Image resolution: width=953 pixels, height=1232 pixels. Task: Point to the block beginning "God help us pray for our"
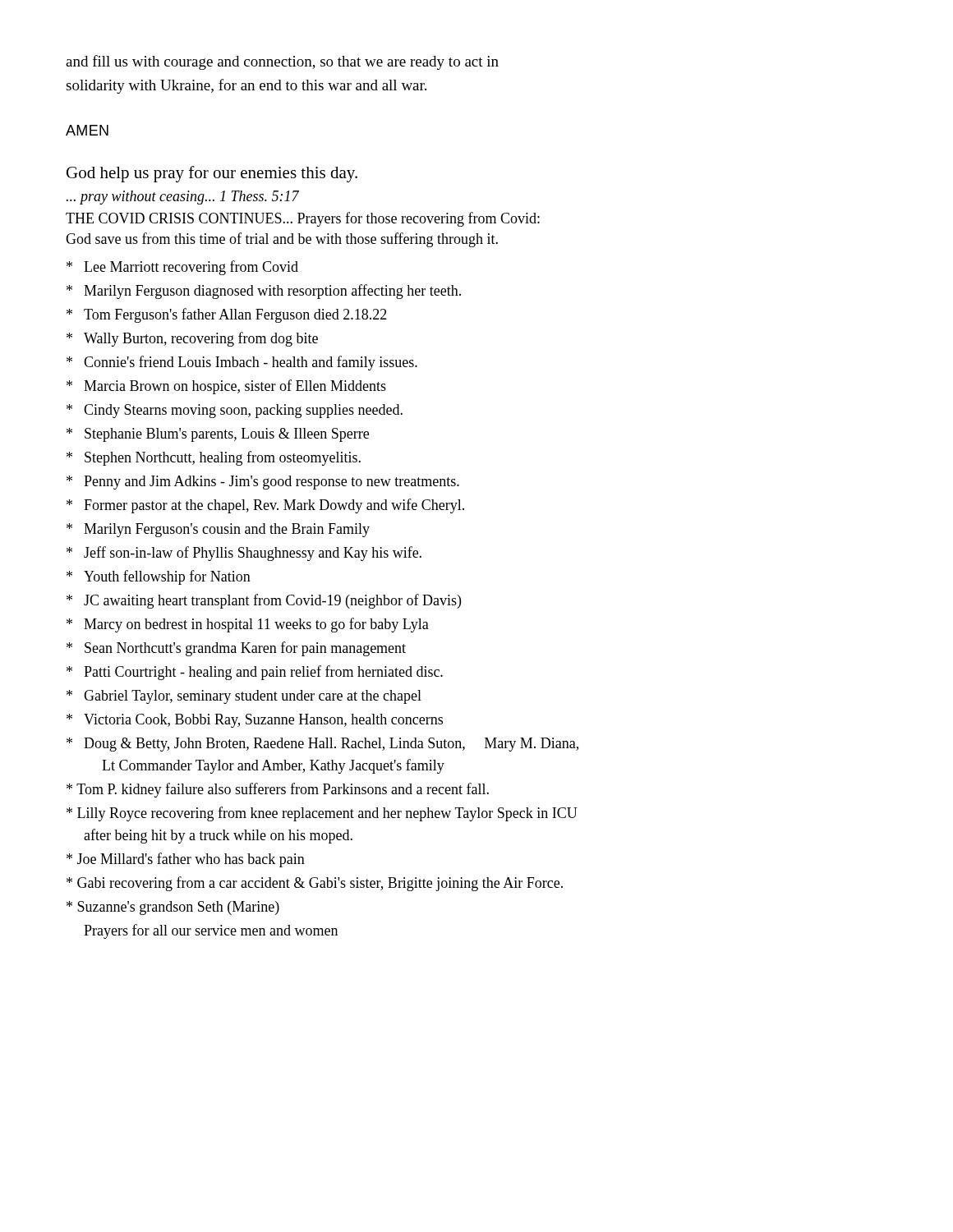tap(212, 172)
